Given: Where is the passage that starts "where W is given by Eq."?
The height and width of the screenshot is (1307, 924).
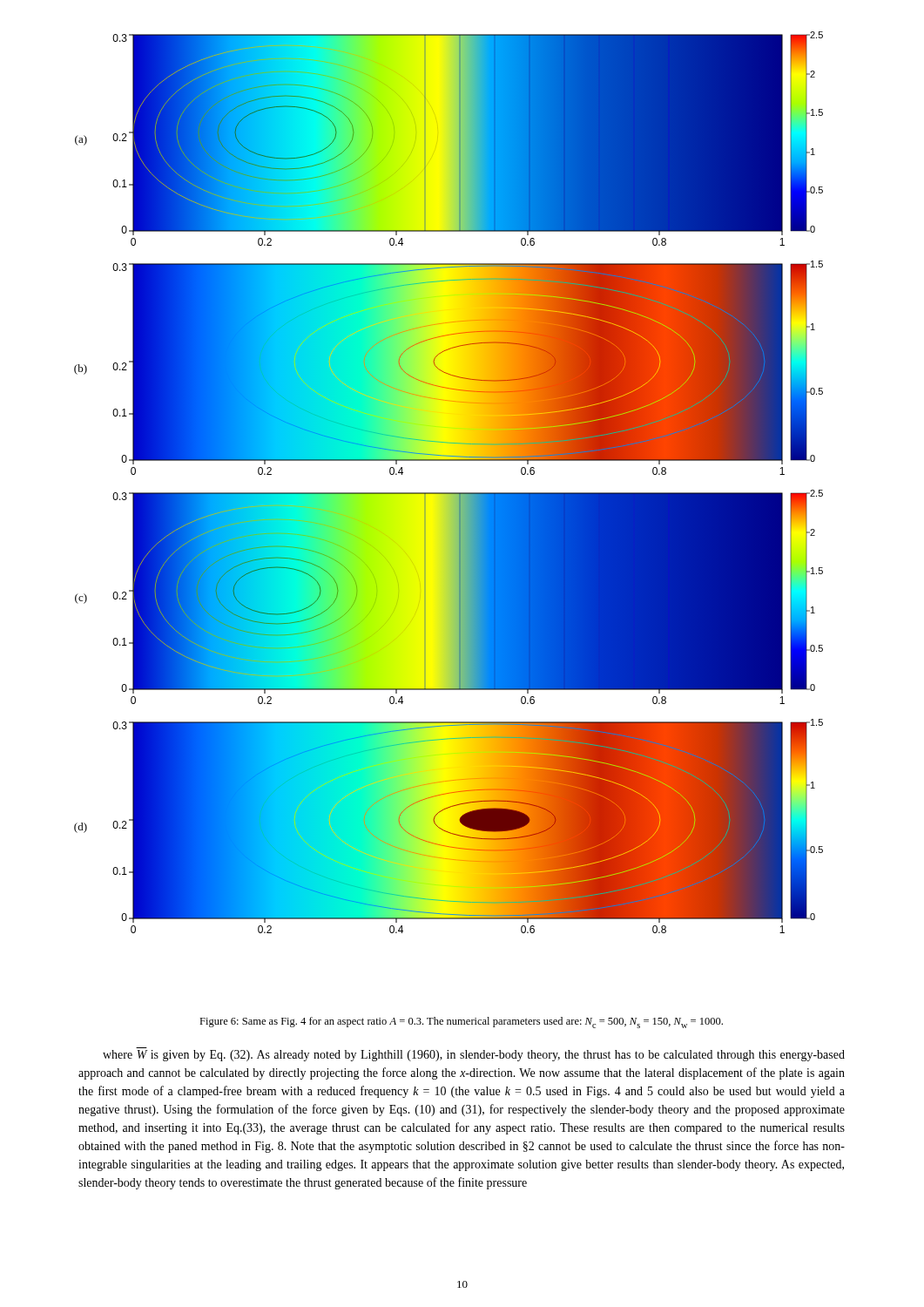Looking at the screenshot, I should point(462,1119).
